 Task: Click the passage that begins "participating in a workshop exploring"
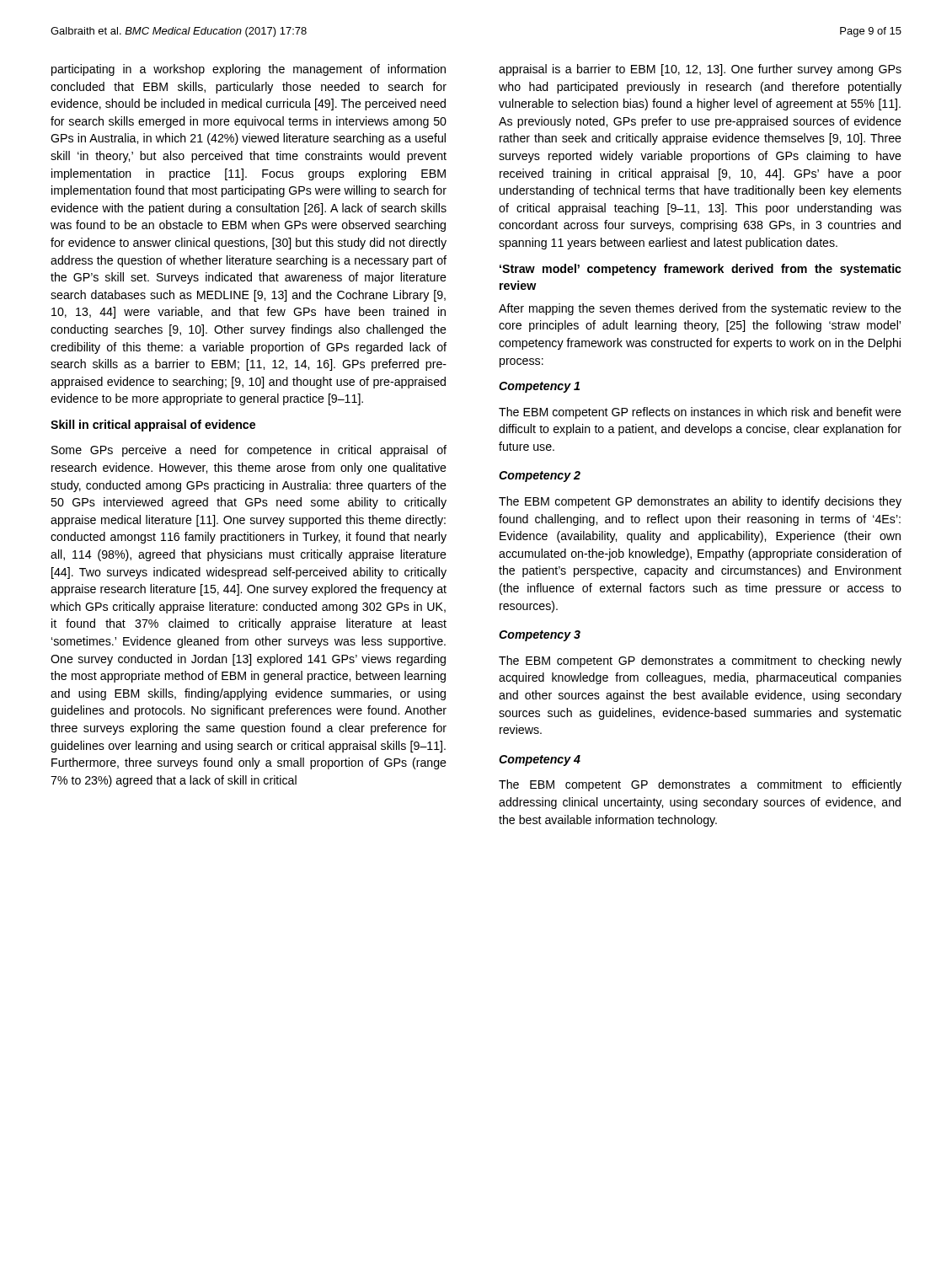tap(249, 234)
